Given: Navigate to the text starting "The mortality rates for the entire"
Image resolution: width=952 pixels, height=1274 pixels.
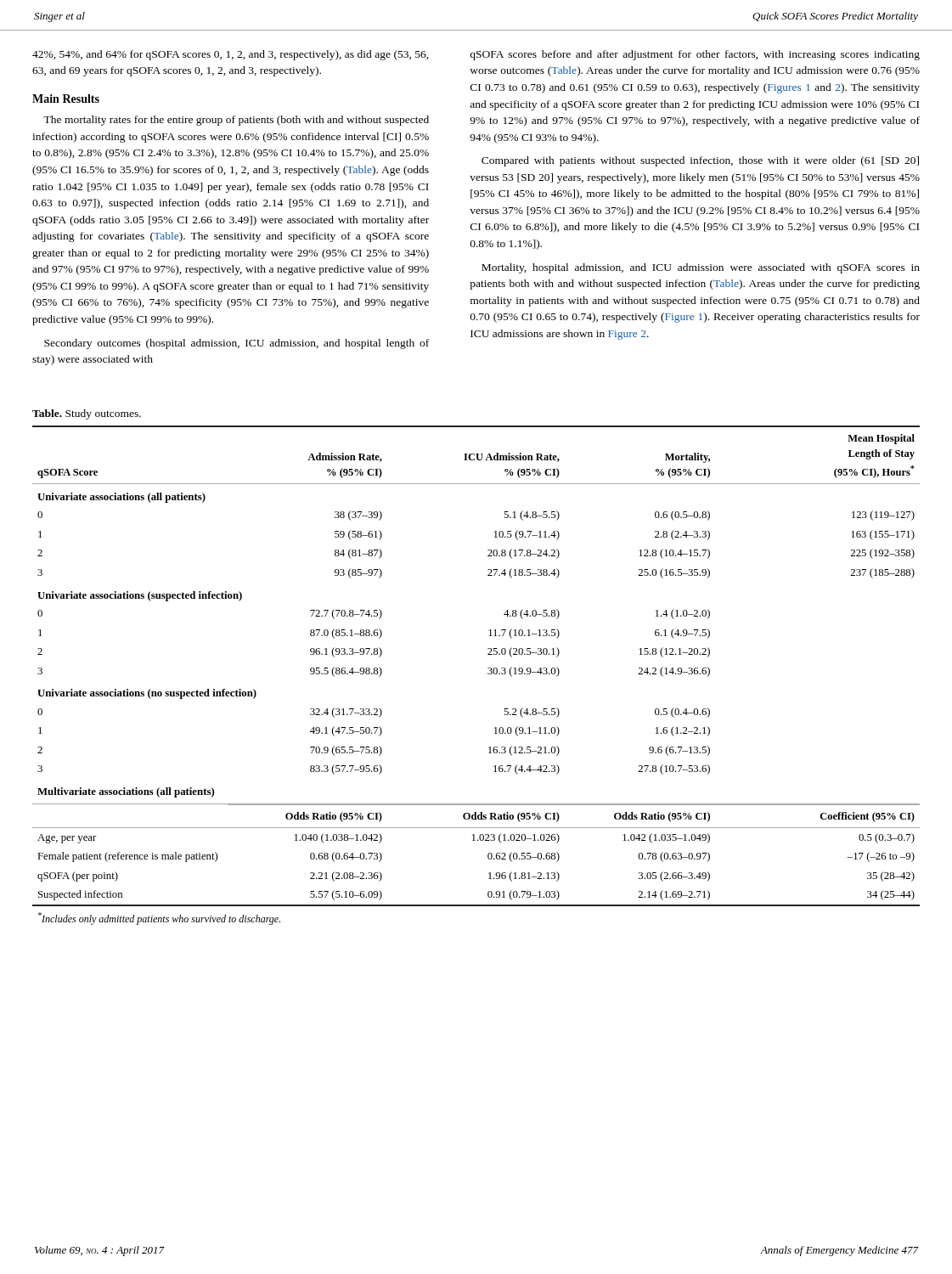Looking at the screenshot, I should coord(231,240).
